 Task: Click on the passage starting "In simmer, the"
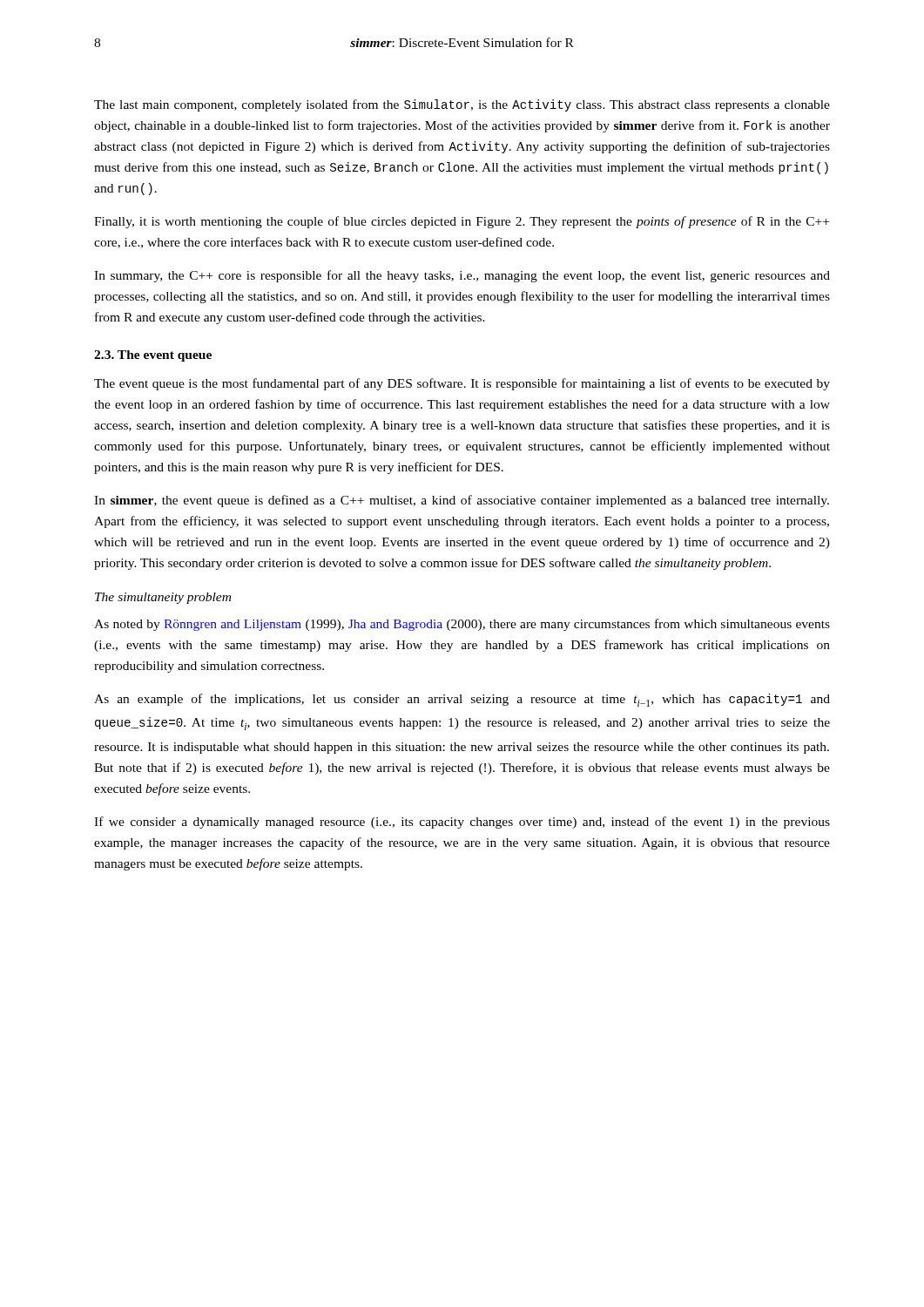coord(462,532)
